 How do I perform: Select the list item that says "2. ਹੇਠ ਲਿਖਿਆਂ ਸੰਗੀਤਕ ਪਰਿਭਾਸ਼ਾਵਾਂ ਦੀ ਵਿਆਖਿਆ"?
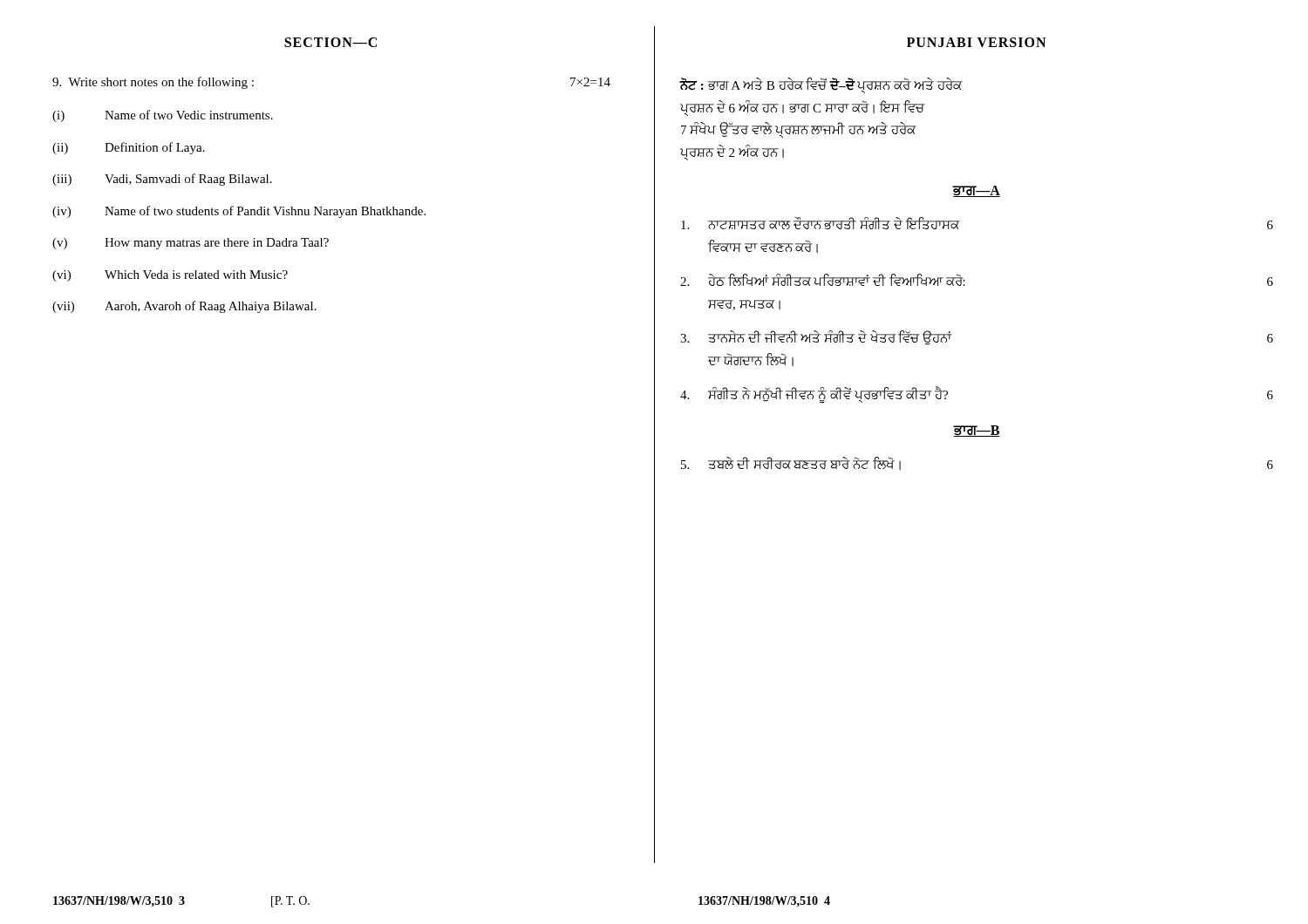(x=841, y=279)
